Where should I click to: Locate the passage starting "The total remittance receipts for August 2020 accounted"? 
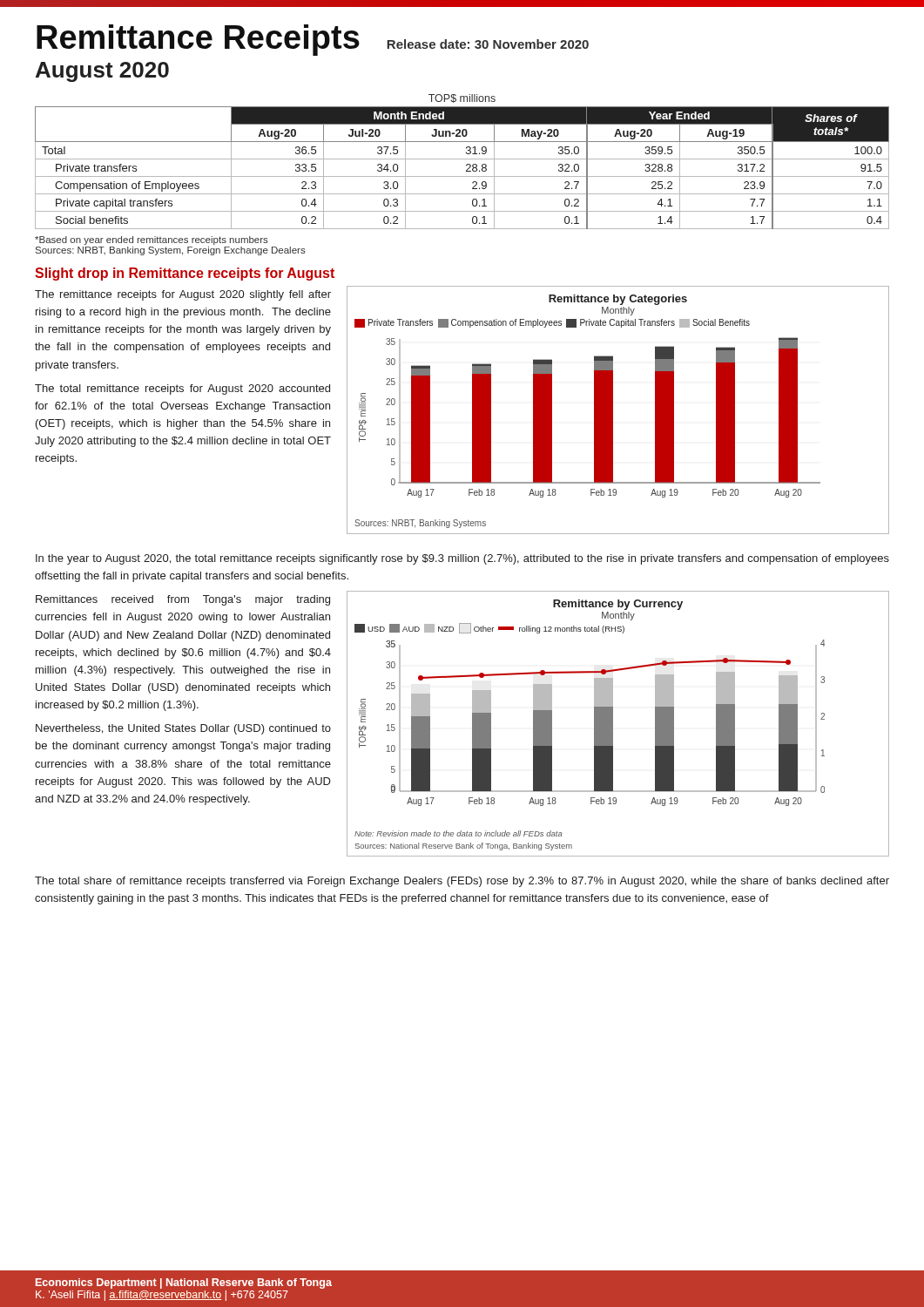pyautogui.click(x=183, y=423)
